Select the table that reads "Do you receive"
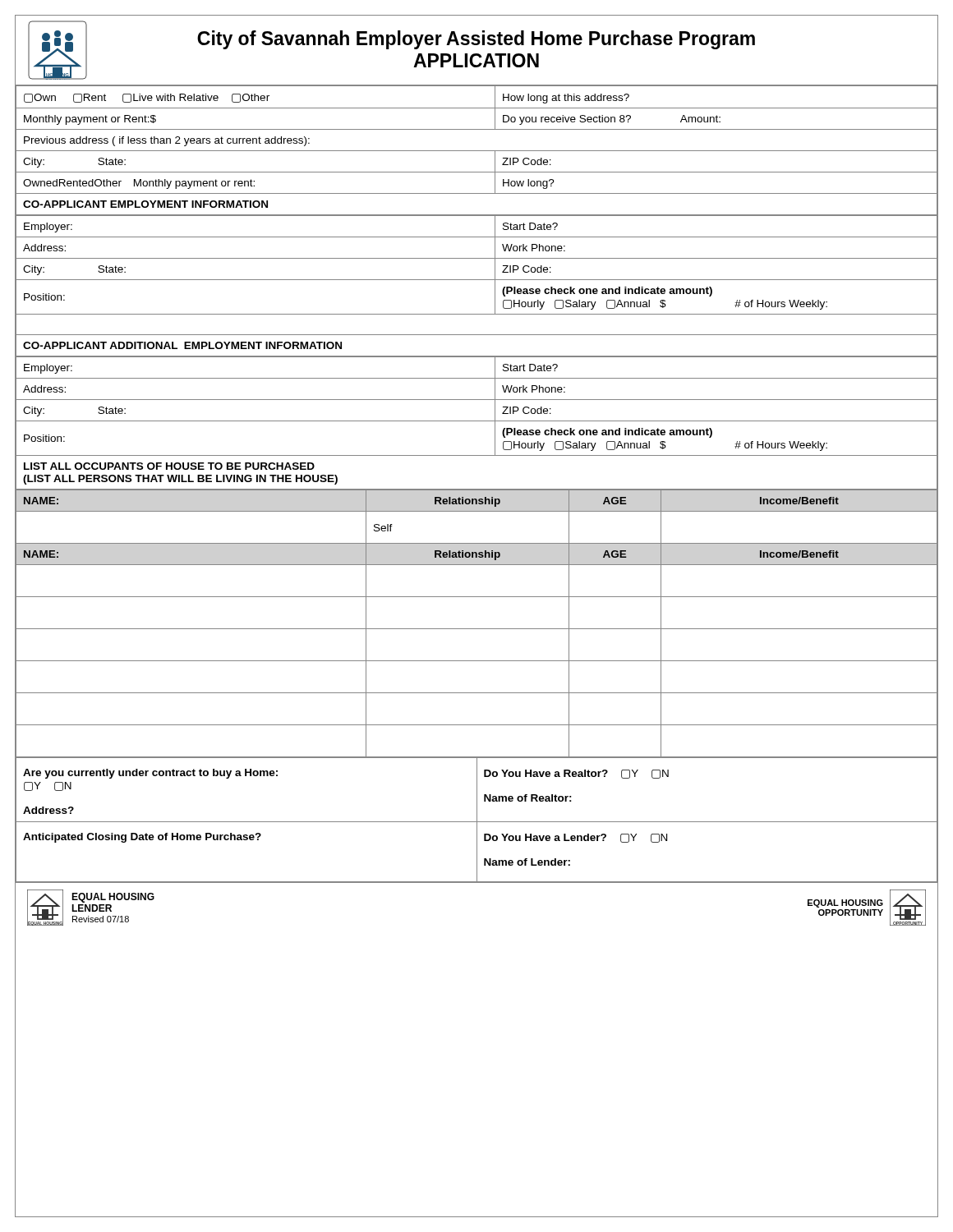 pyautogui.click(x=476, y=140)
